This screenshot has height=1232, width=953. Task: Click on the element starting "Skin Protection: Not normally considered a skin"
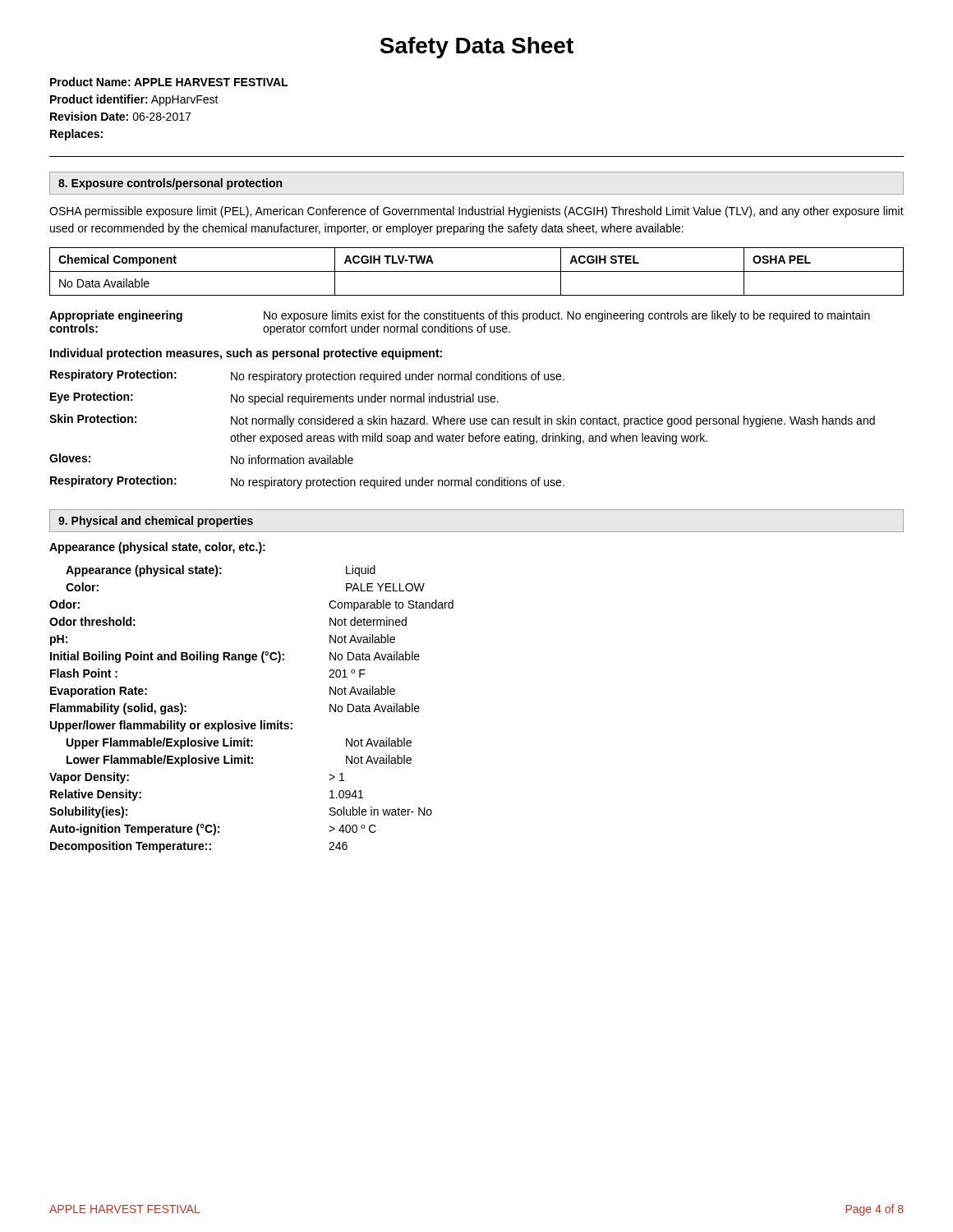(x=476, y=430)
